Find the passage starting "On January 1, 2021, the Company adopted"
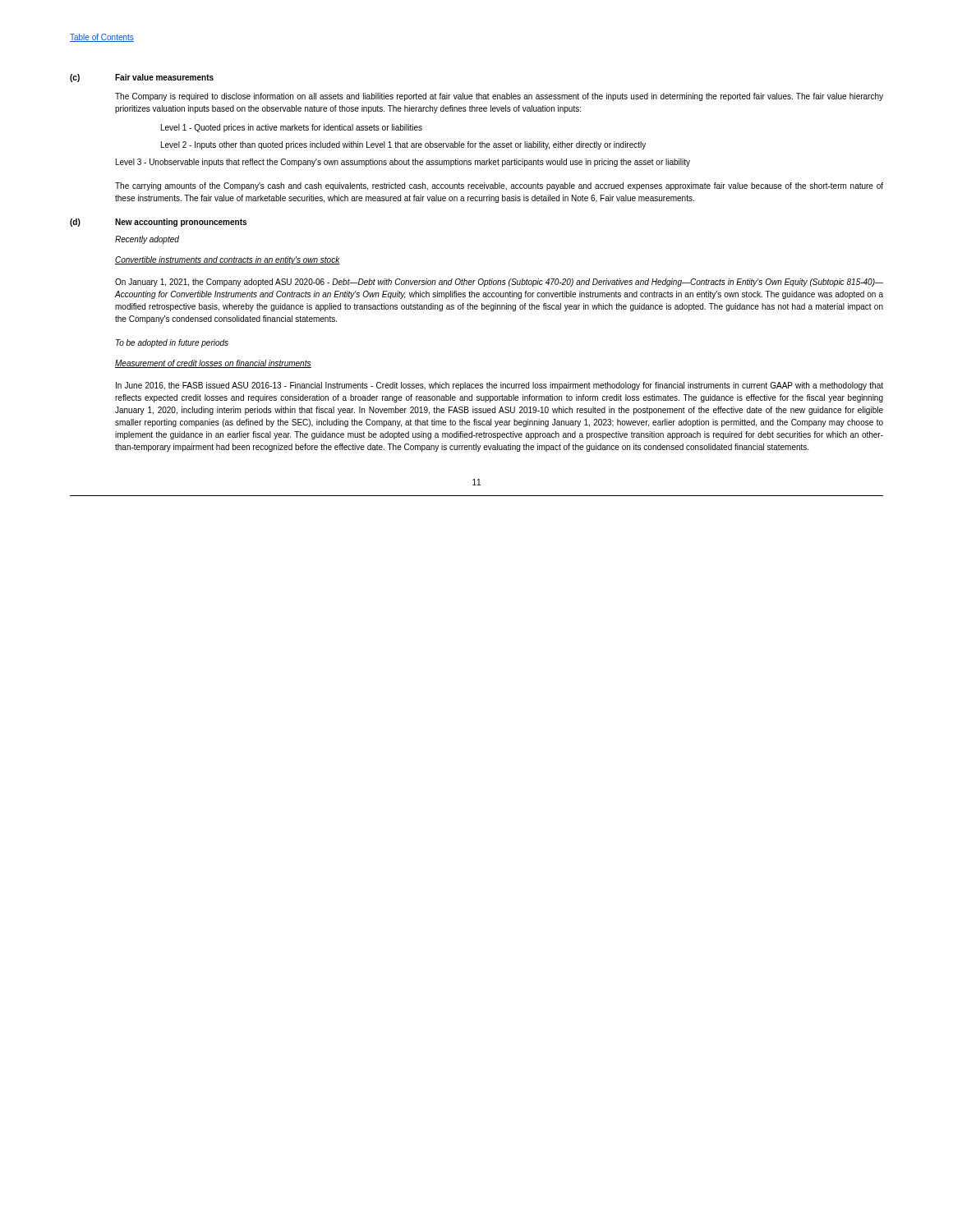The image size is (953, 1232). 499,301
